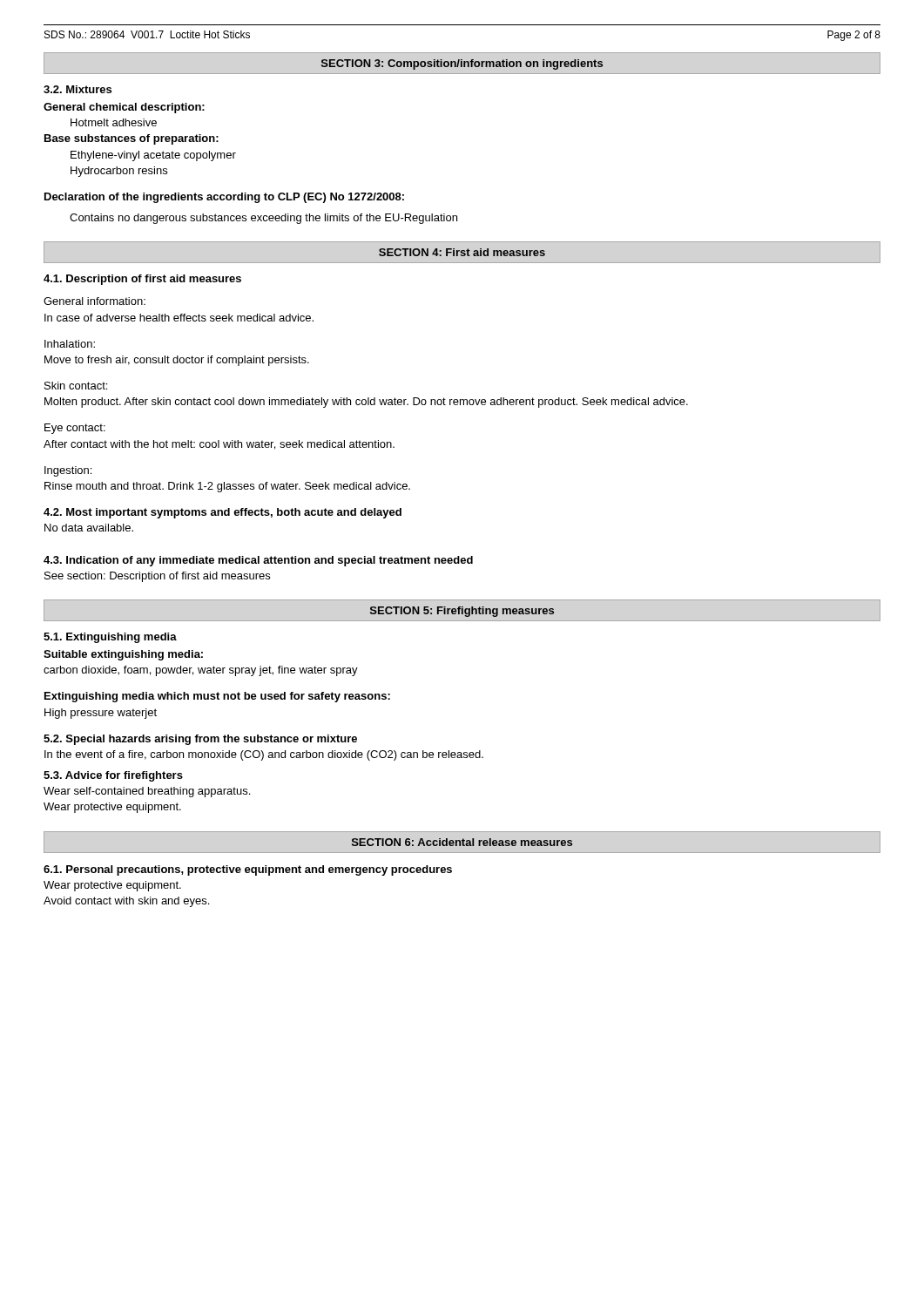Navigate to the text starting "SECTION 3: Composition/information on ingredients"
The height and width of the screenshot is (1307, 924).
(x=462, y=63)
